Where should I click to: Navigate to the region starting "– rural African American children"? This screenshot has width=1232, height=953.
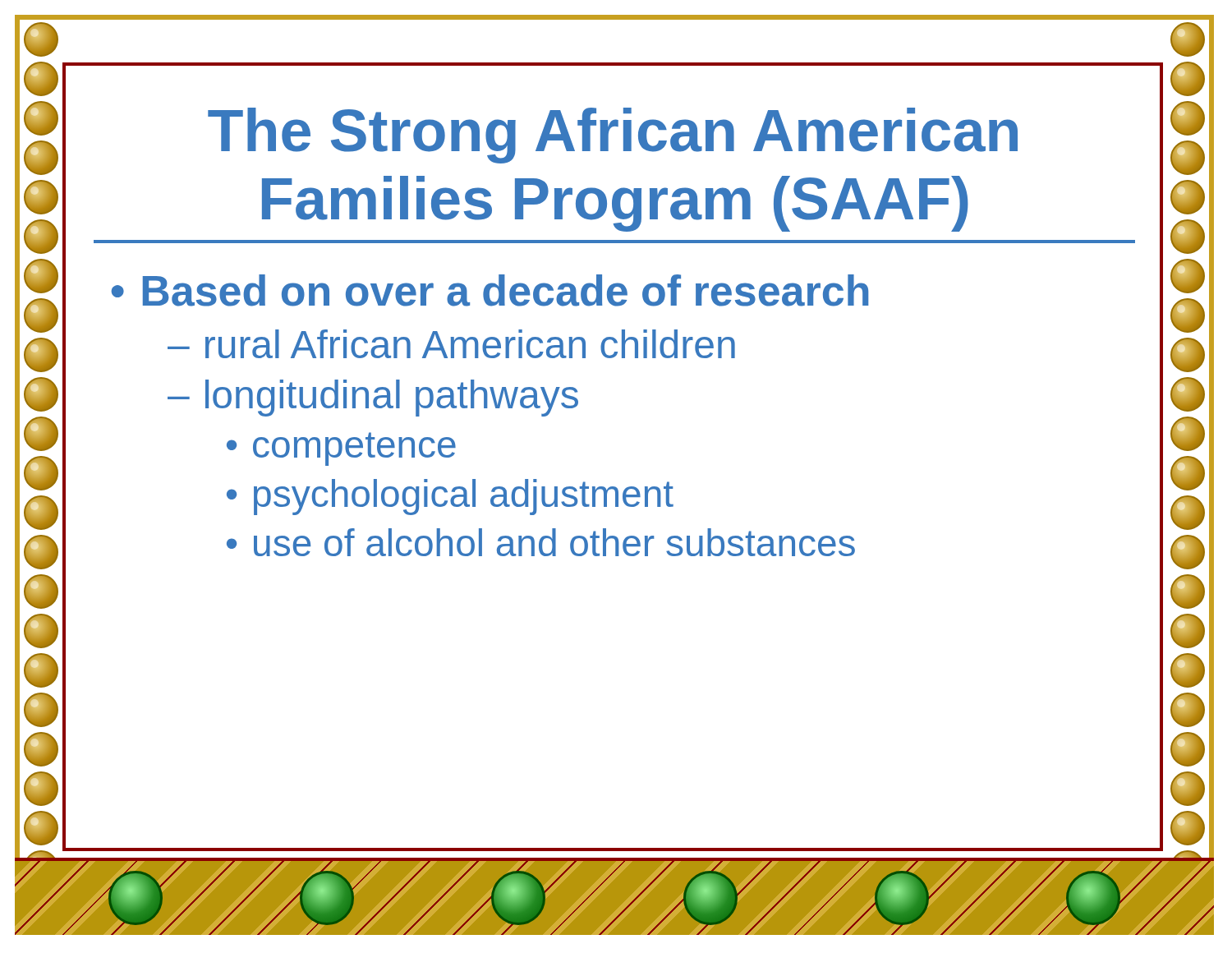click(x=452, y=344)
